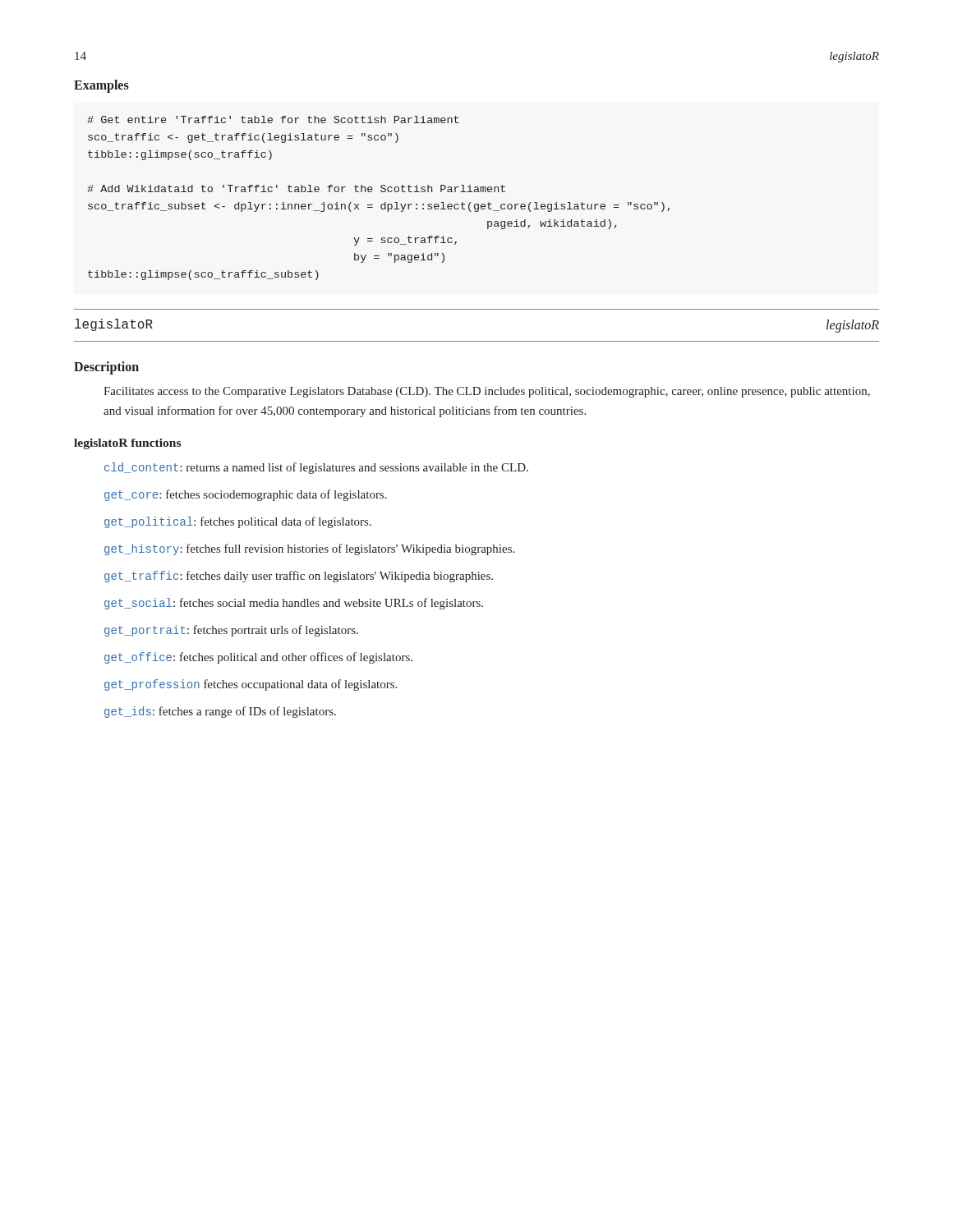Click on the list item that says "get_portrait: fetches portrait urls of"
The width and height of the screenshot is (953, 1232).
pyautogui.click(x=231, y=631)
